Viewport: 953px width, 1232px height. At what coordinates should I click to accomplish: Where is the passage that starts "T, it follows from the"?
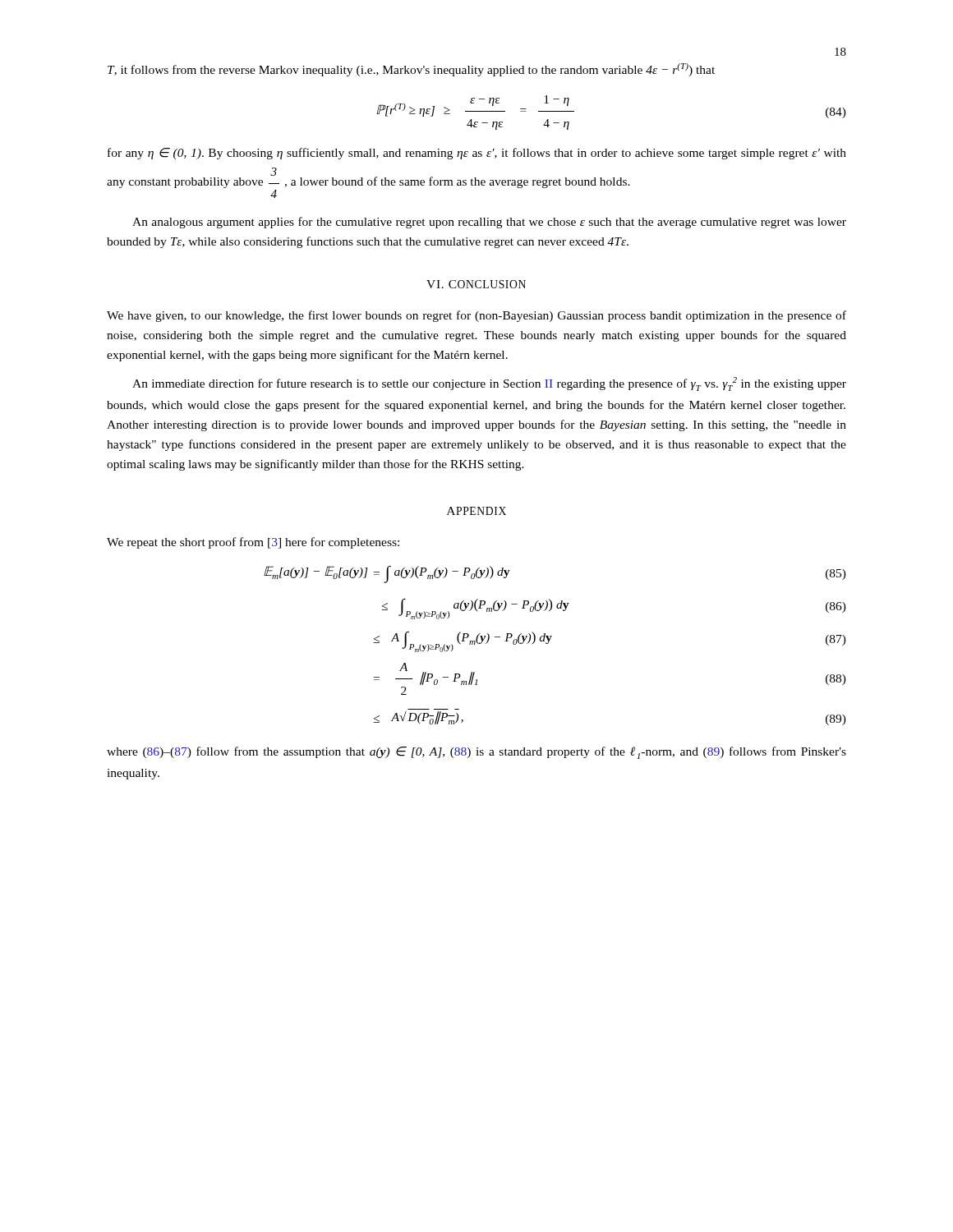411,69
